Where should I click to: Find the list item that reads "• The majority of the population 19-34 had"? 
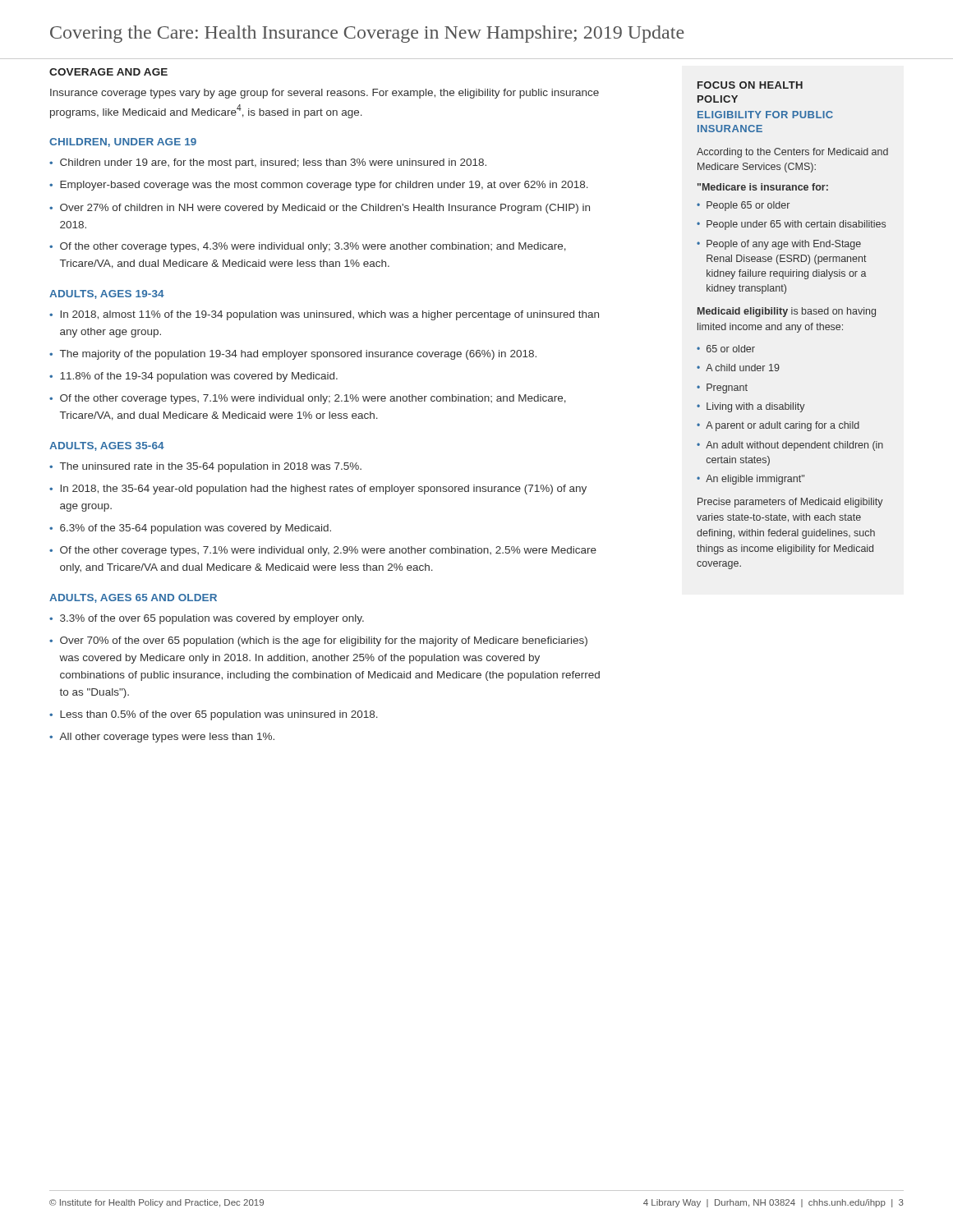click(329, 355)
